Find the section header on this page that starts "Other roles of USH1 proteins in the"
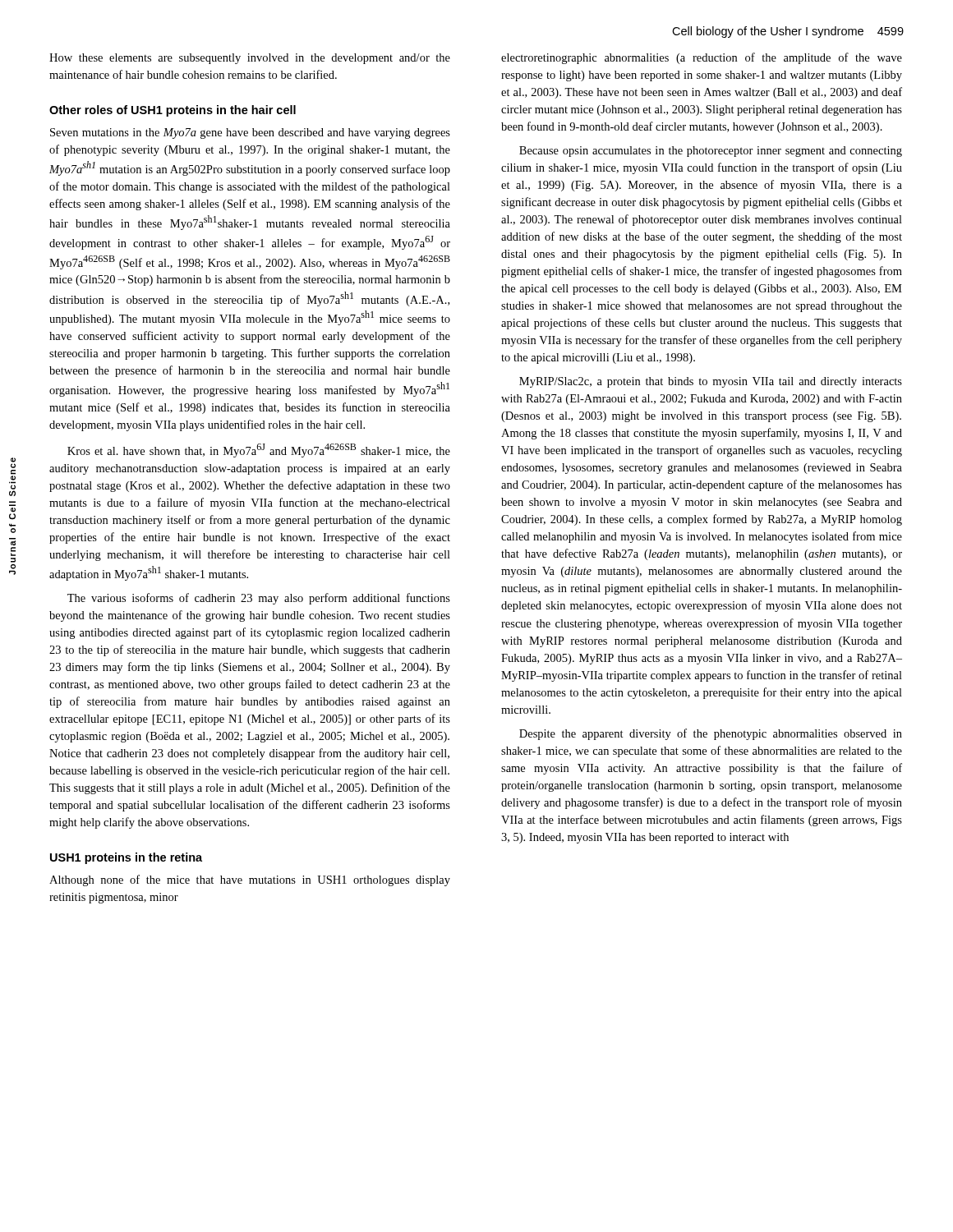Viewport: 953px width, 1232px height. click(173, 110)
